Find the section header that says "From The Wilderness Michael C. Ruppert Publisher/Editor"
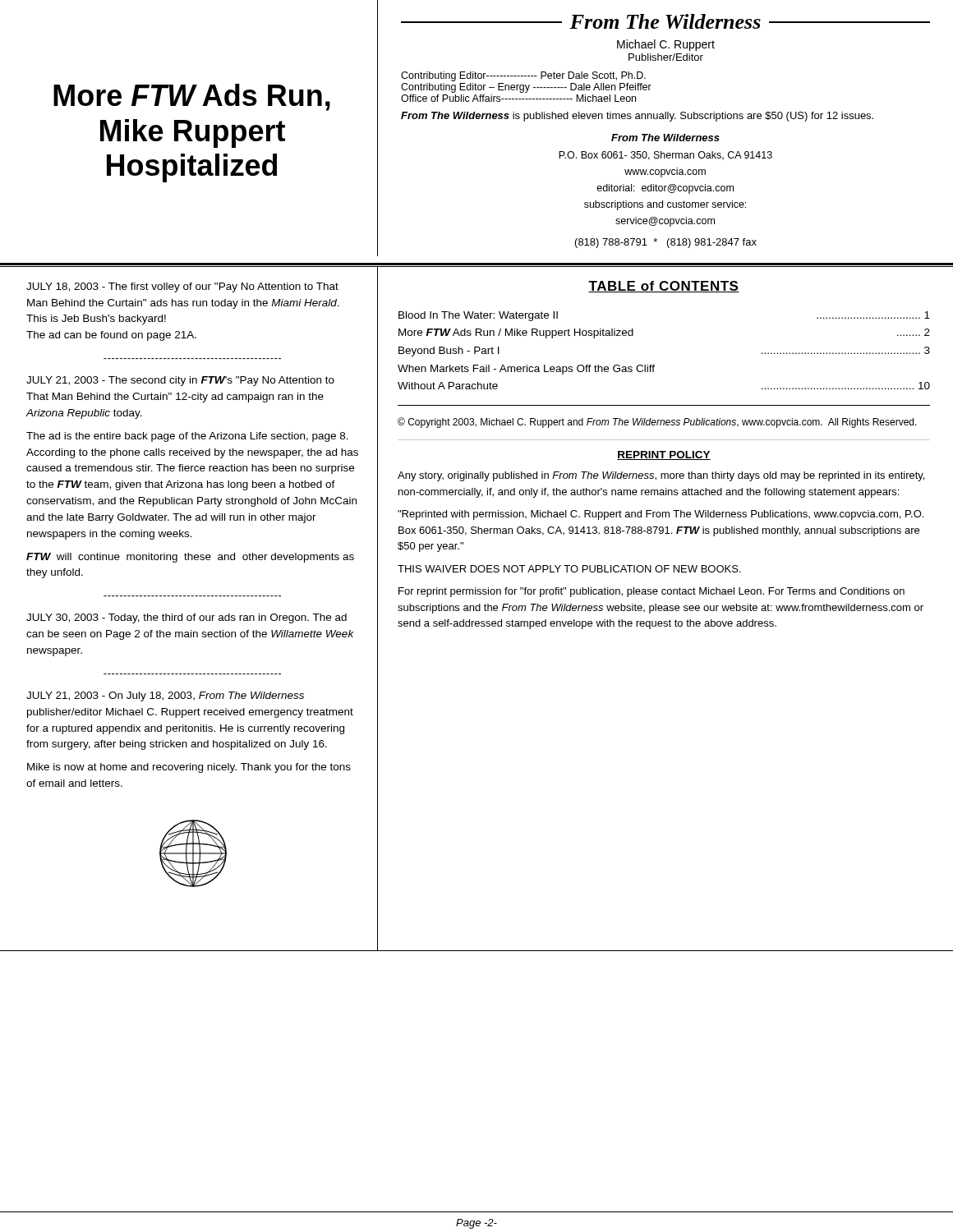This screenshot has width=953, height=1232. point(665,37)
